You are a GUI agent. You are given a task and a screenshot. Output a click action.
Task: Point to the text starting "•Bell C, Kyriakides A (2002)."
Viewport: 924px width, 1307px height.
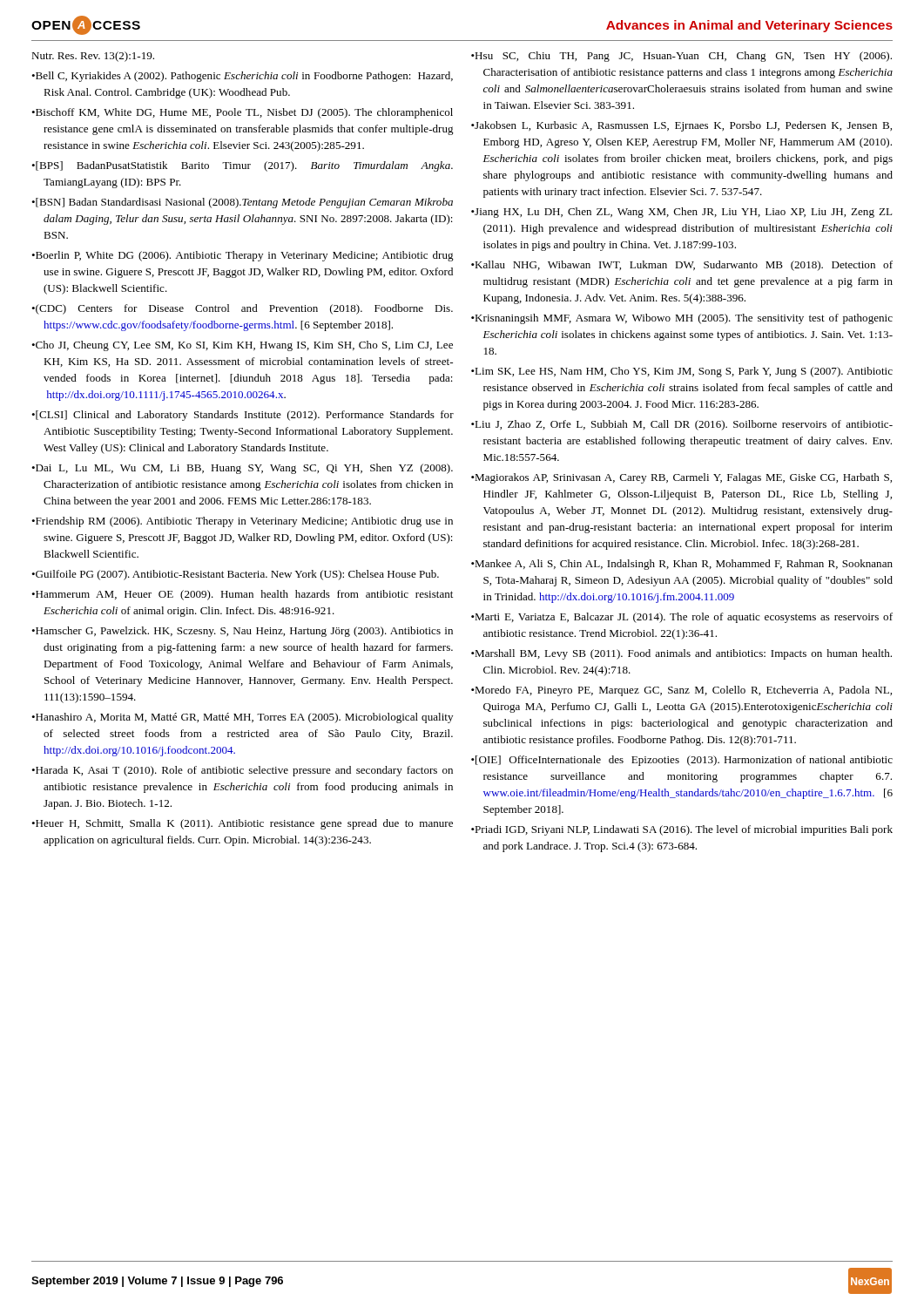point(242,84)
